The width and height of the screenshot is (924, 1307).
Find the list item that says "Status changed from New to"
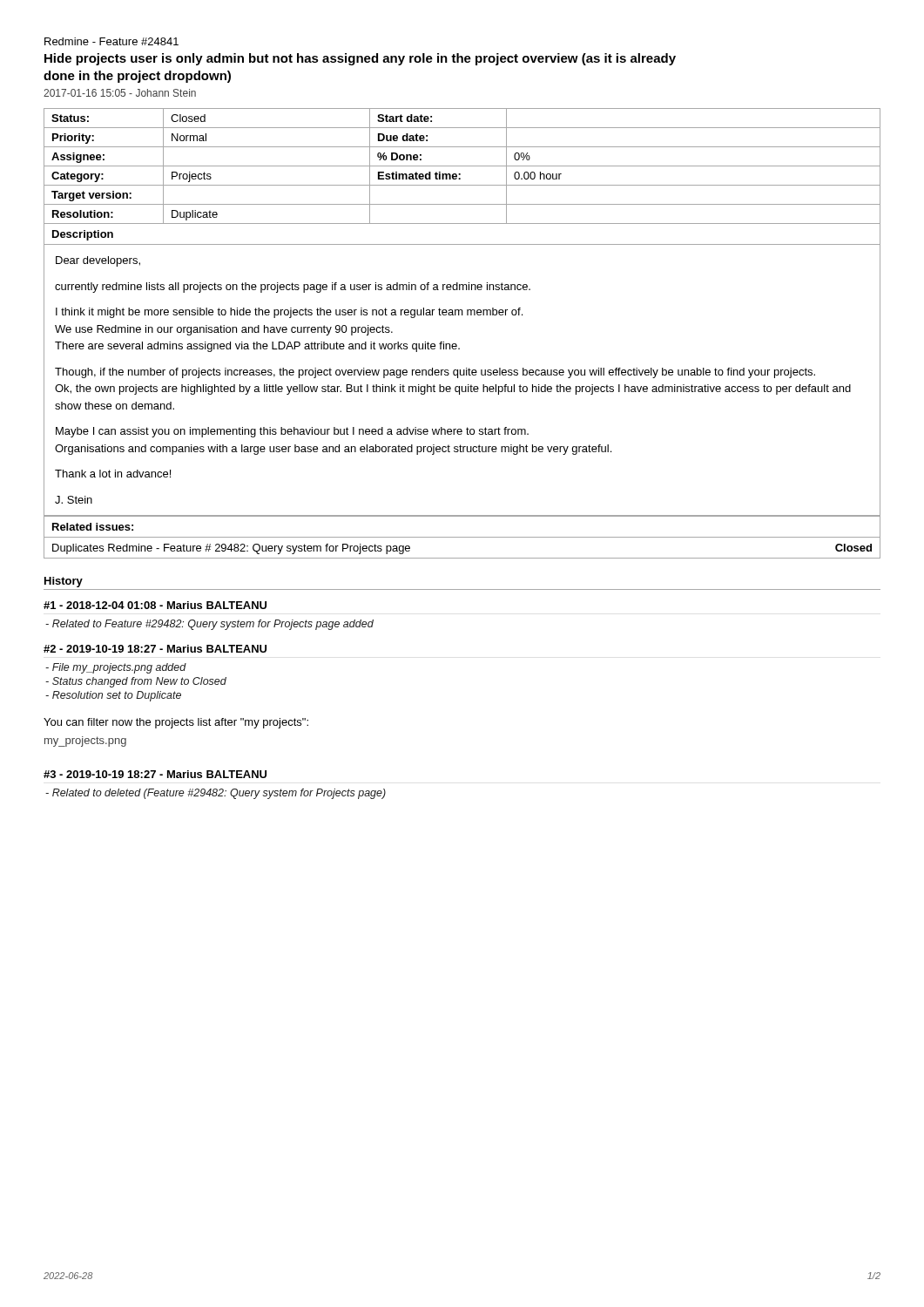tap(136, 681)
